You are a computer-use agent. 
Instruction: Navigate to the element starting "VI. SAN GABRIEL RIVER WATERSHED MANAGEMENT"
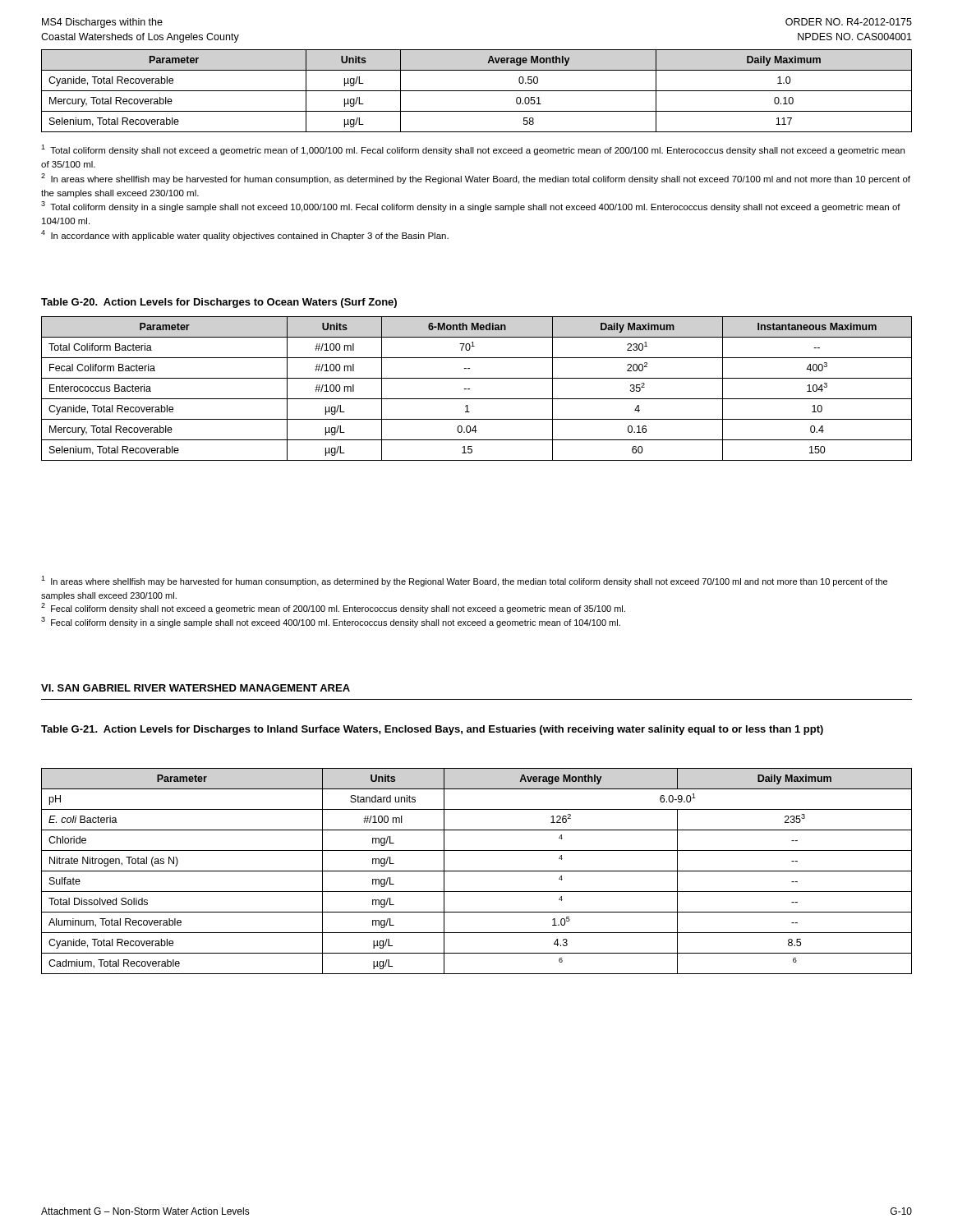coord(476,691)
